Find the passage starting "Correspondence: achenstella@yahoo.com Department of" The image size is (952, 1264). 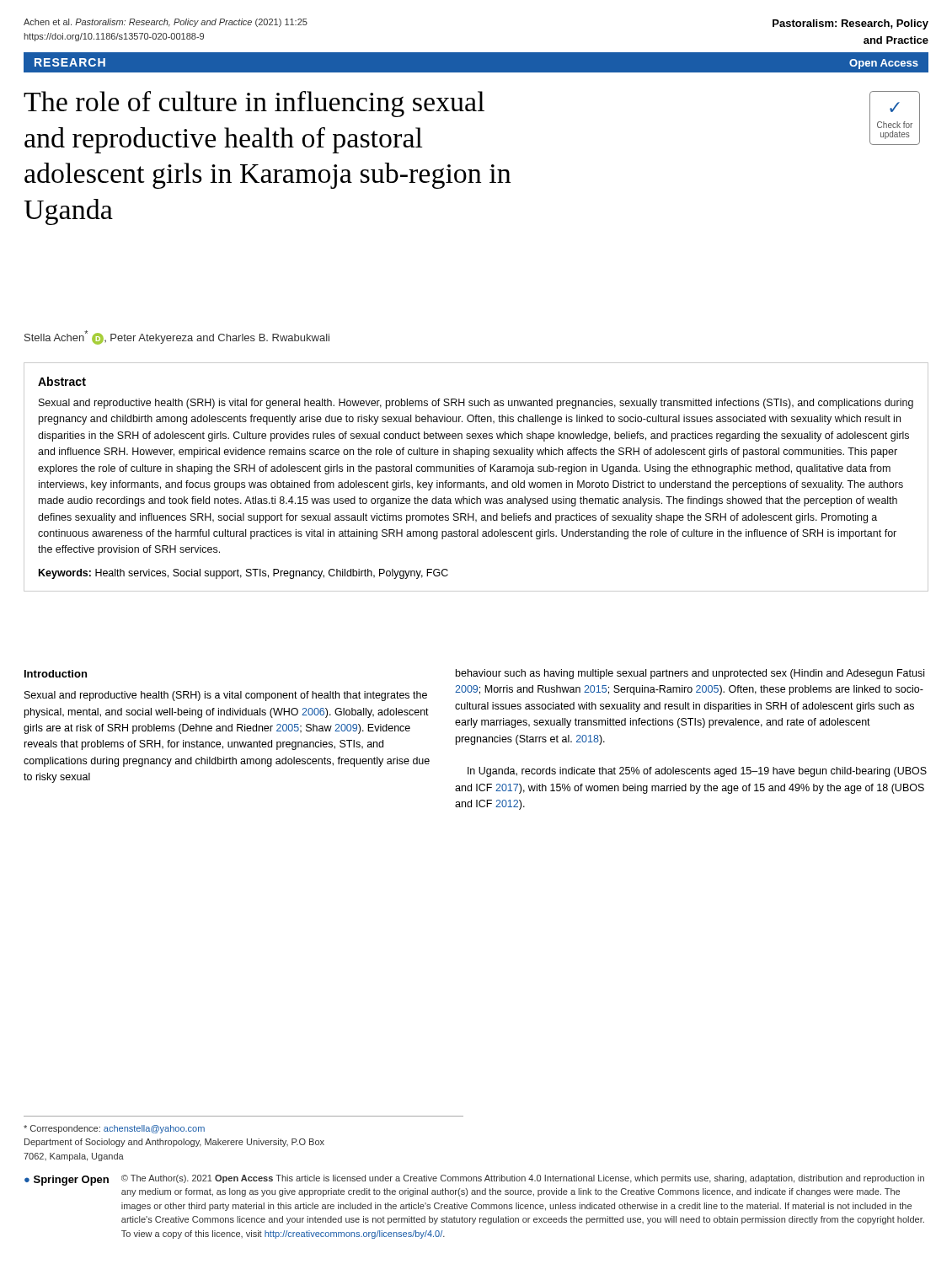174,1142
